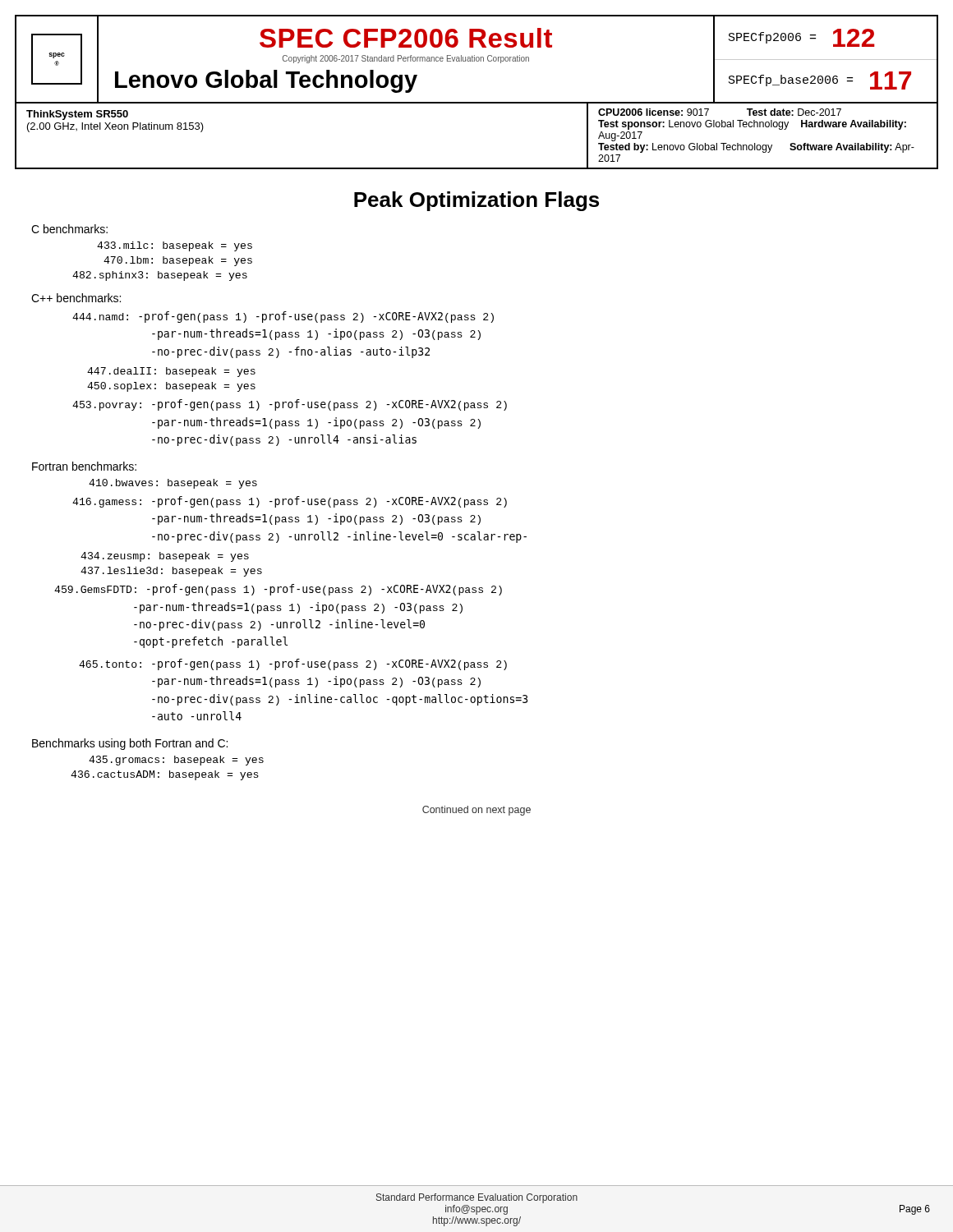
Task: Find "436.cactusADM: basepeak = yes" on this page
Action: pos(165,775)
